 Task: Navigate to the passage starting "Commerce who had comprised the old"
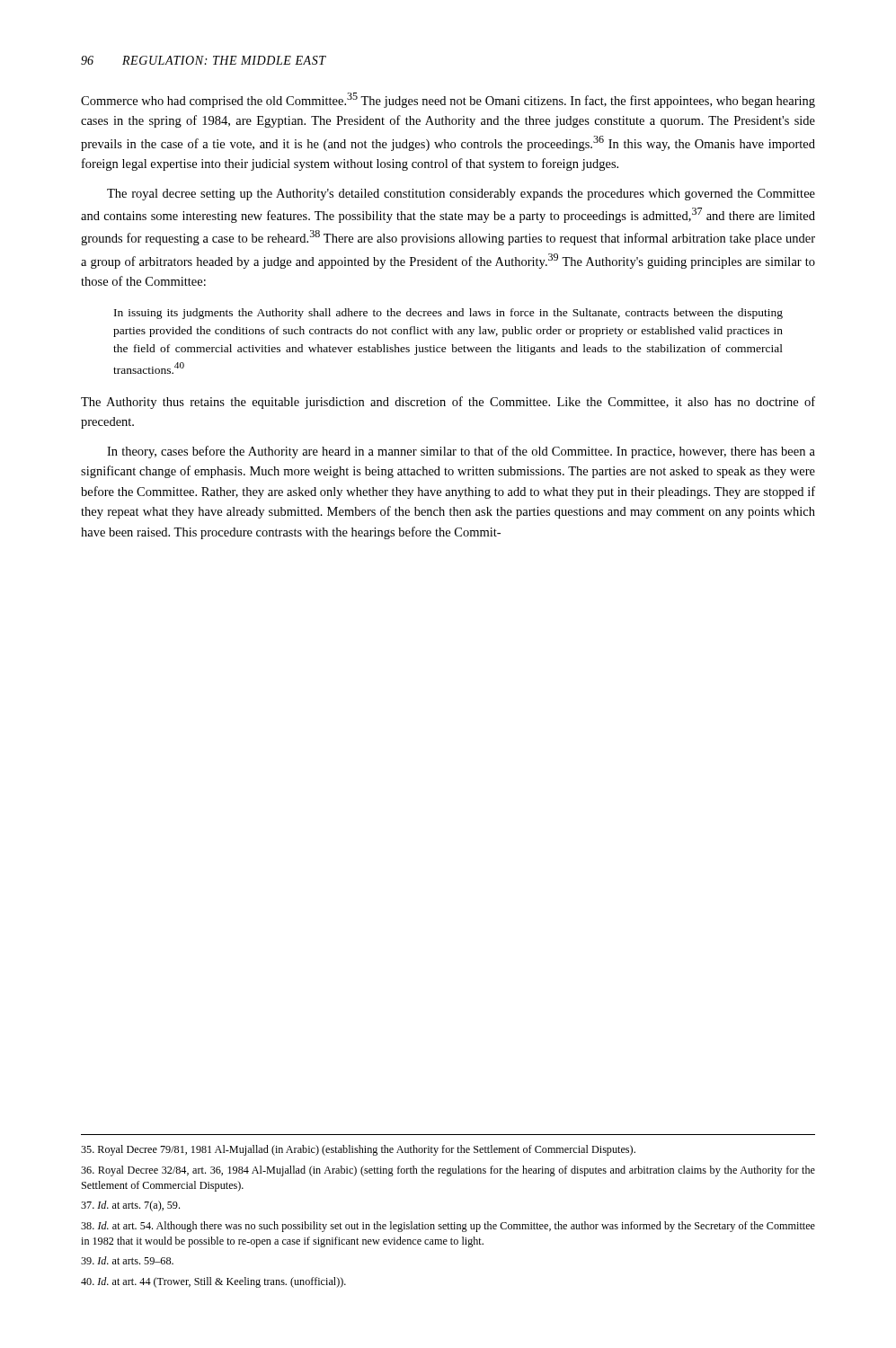tap(448, 131)
